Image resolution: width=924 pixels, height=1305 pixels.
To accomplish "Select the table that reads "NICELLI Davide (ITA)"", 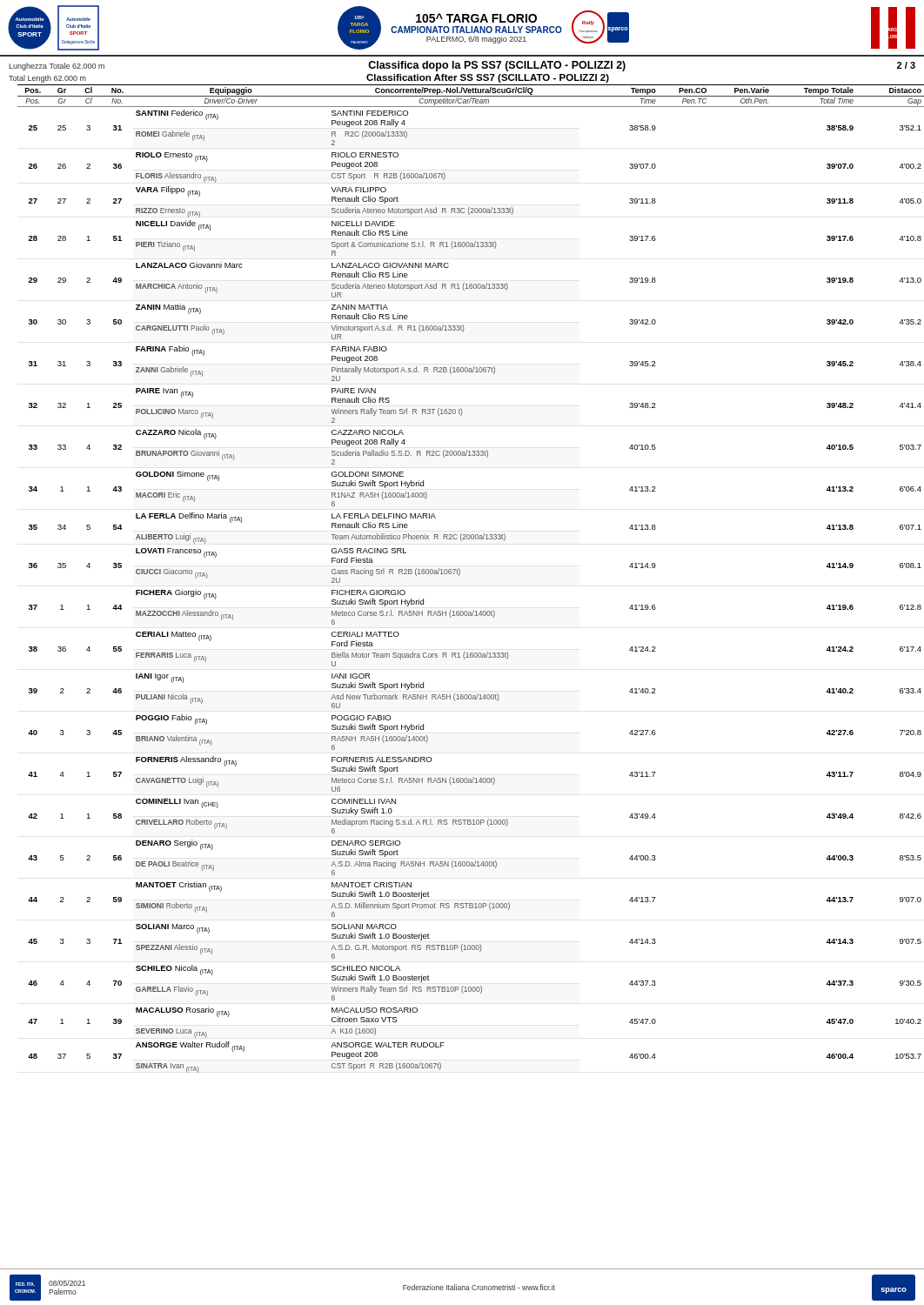I will click(462, 579).
